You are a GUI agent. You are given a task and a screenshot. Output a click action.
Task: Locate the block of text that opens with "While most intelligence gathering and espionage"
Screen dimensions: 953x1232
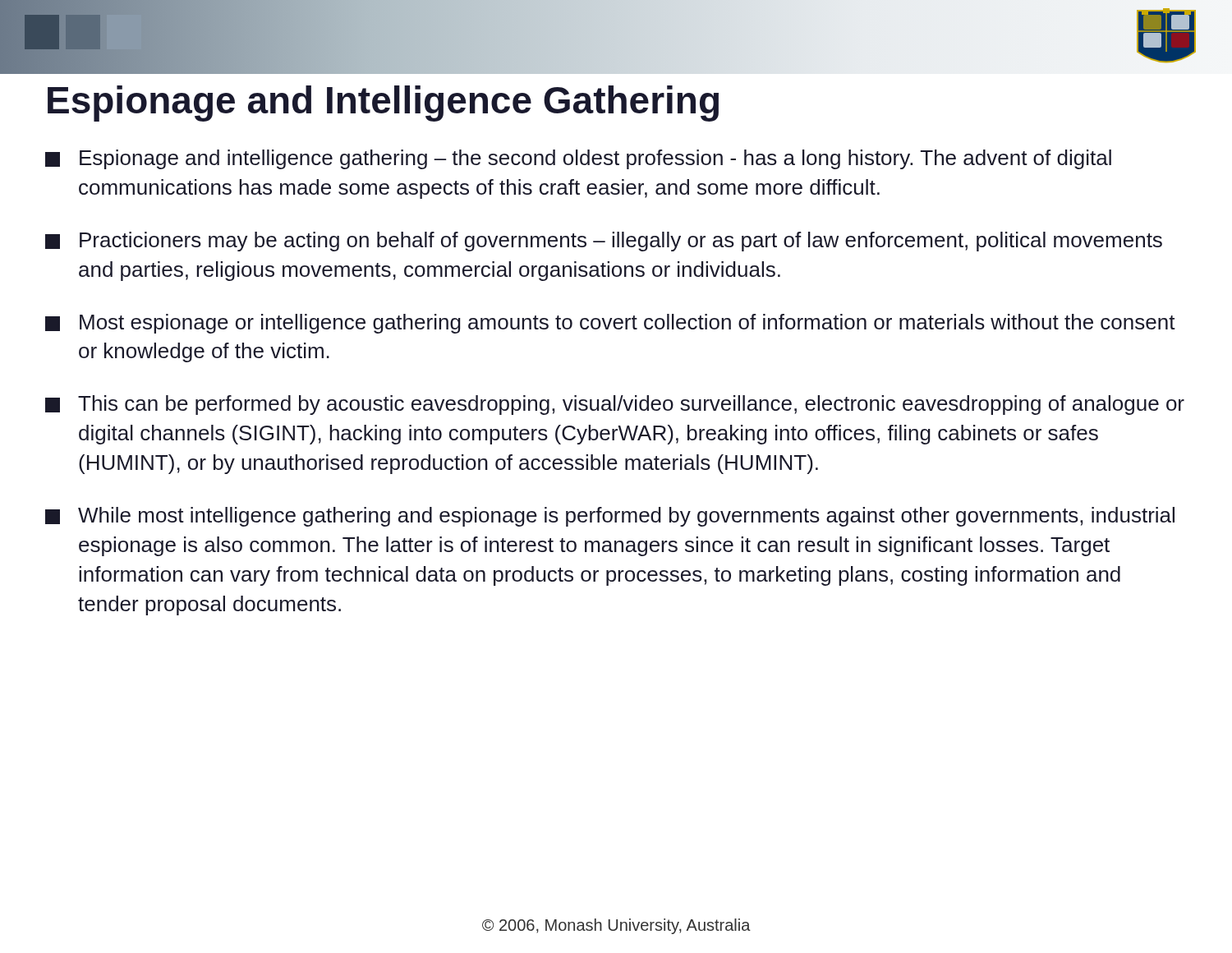pyautogui.click(x=616, y=560)
